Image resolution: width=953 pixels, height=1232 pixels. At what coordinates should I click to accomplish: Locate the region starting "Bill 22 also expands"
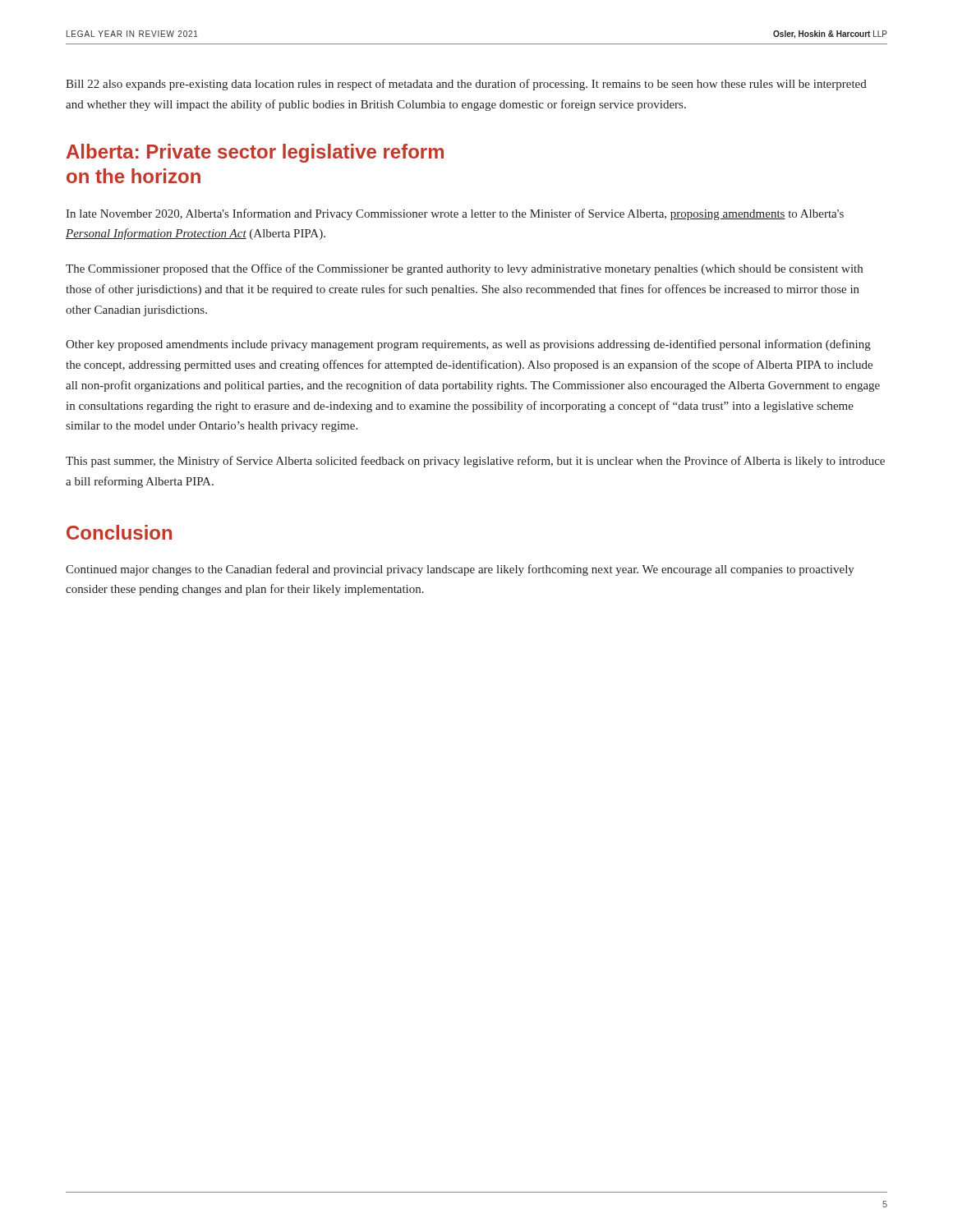[x=466, y=94]
